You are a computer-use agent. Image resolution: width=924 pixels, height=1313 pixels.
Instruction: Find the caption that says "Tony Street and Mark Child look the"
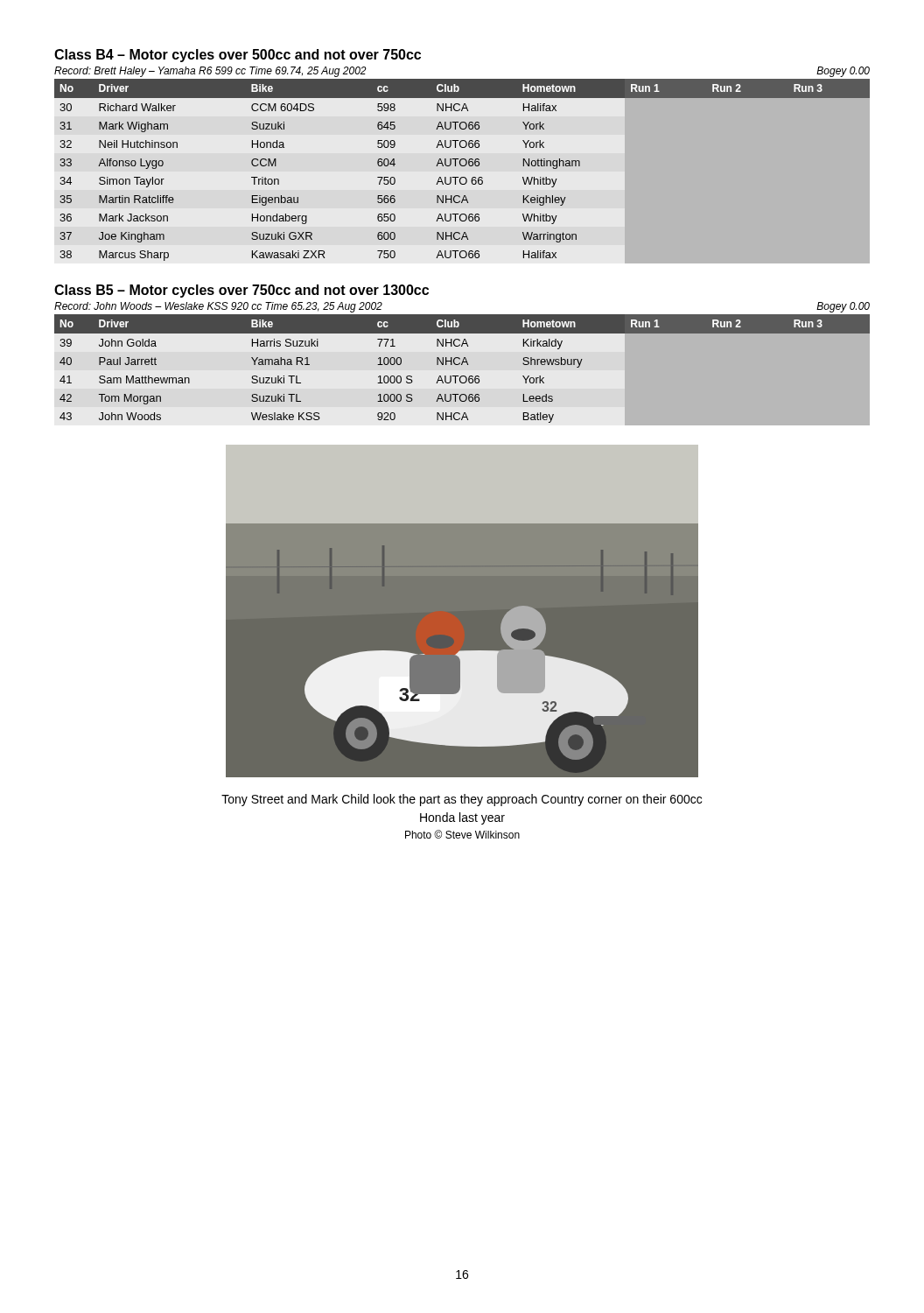[x=462, y=816]
